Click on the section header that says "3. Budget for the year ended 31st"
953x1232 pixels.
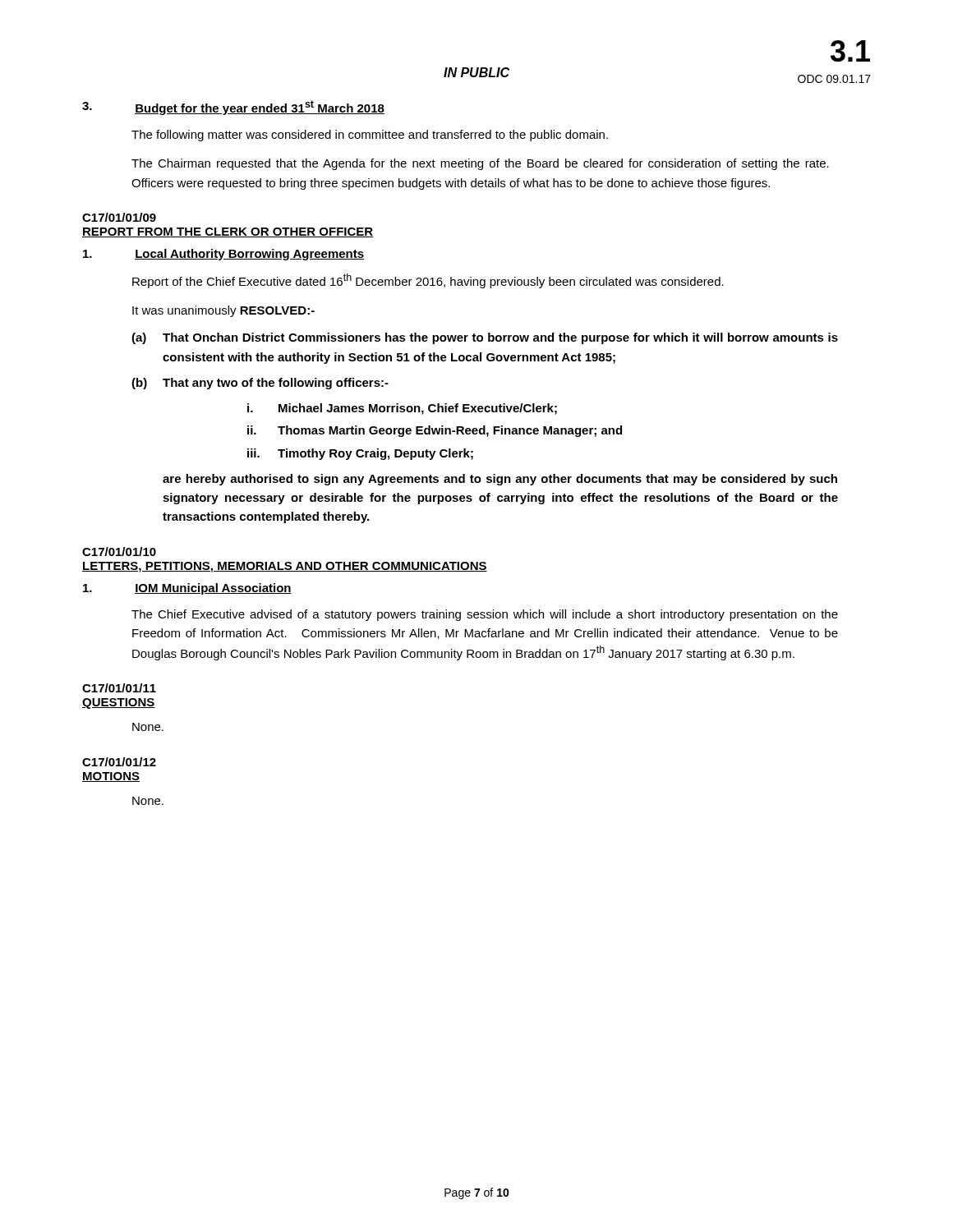coord(233,107)
